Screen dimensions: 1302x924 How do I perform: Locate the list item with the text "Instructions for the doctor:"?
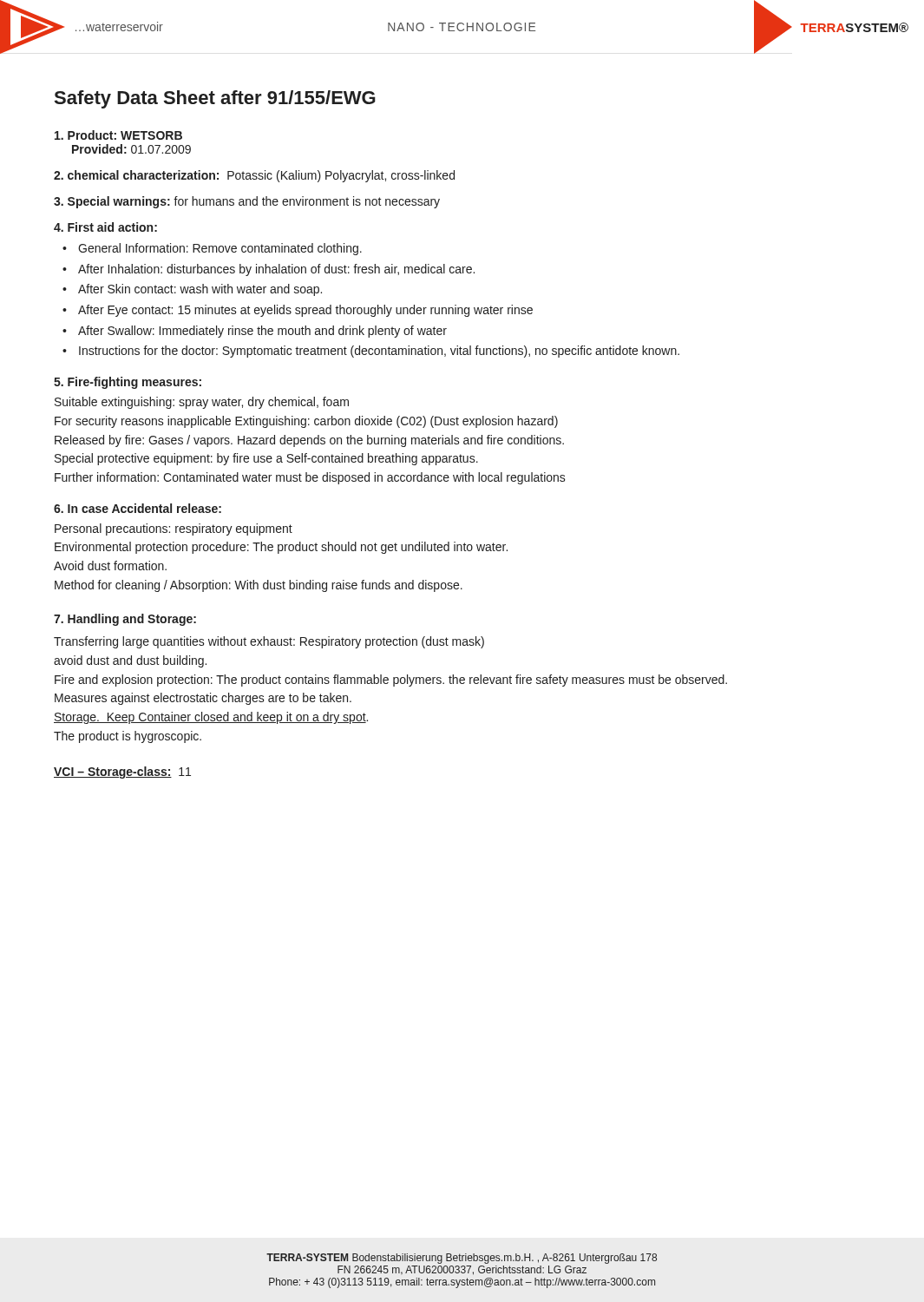[x=379, y=351]
